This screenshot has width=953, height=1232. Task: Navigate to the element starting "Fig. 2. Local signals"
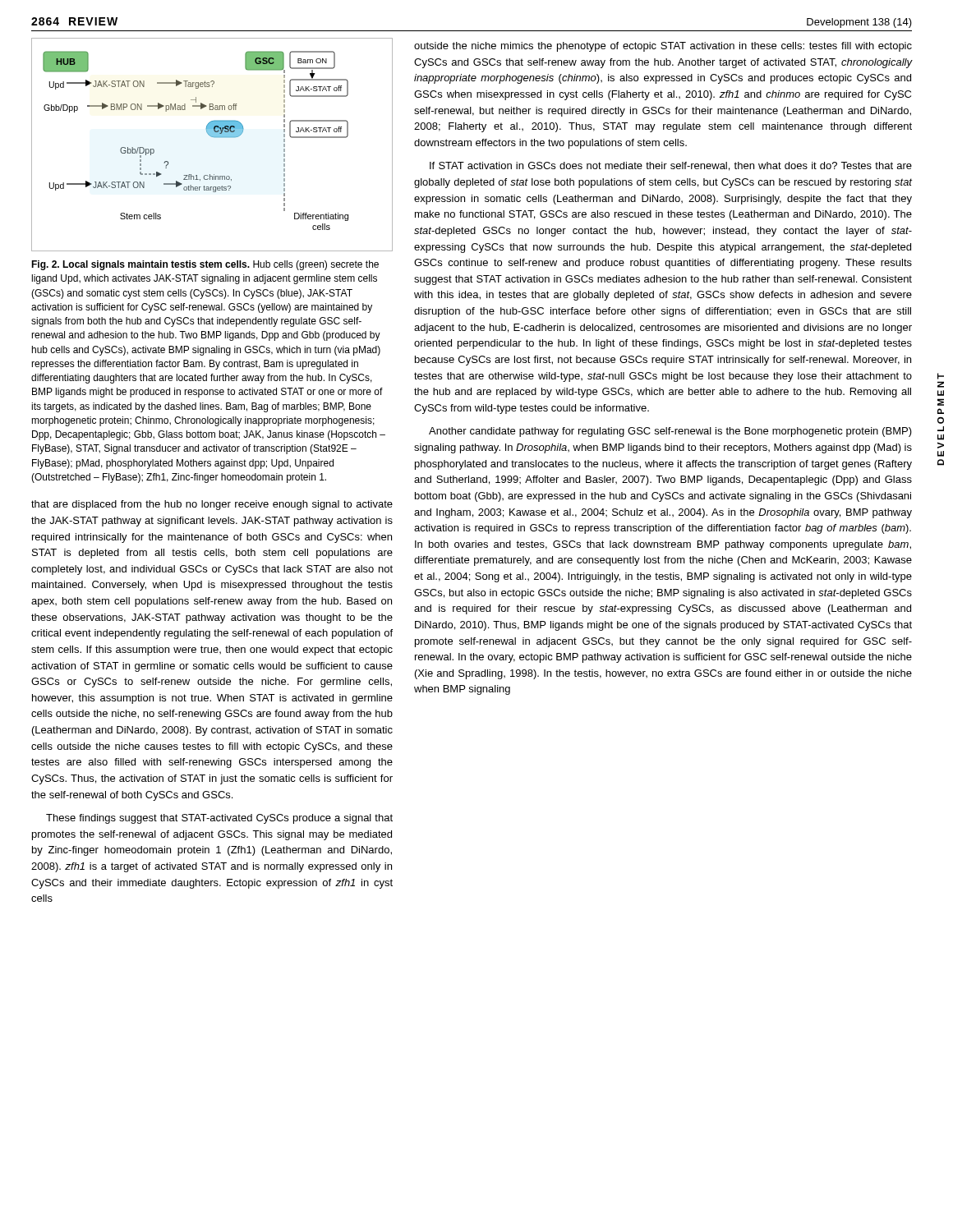tap(208, 371)
